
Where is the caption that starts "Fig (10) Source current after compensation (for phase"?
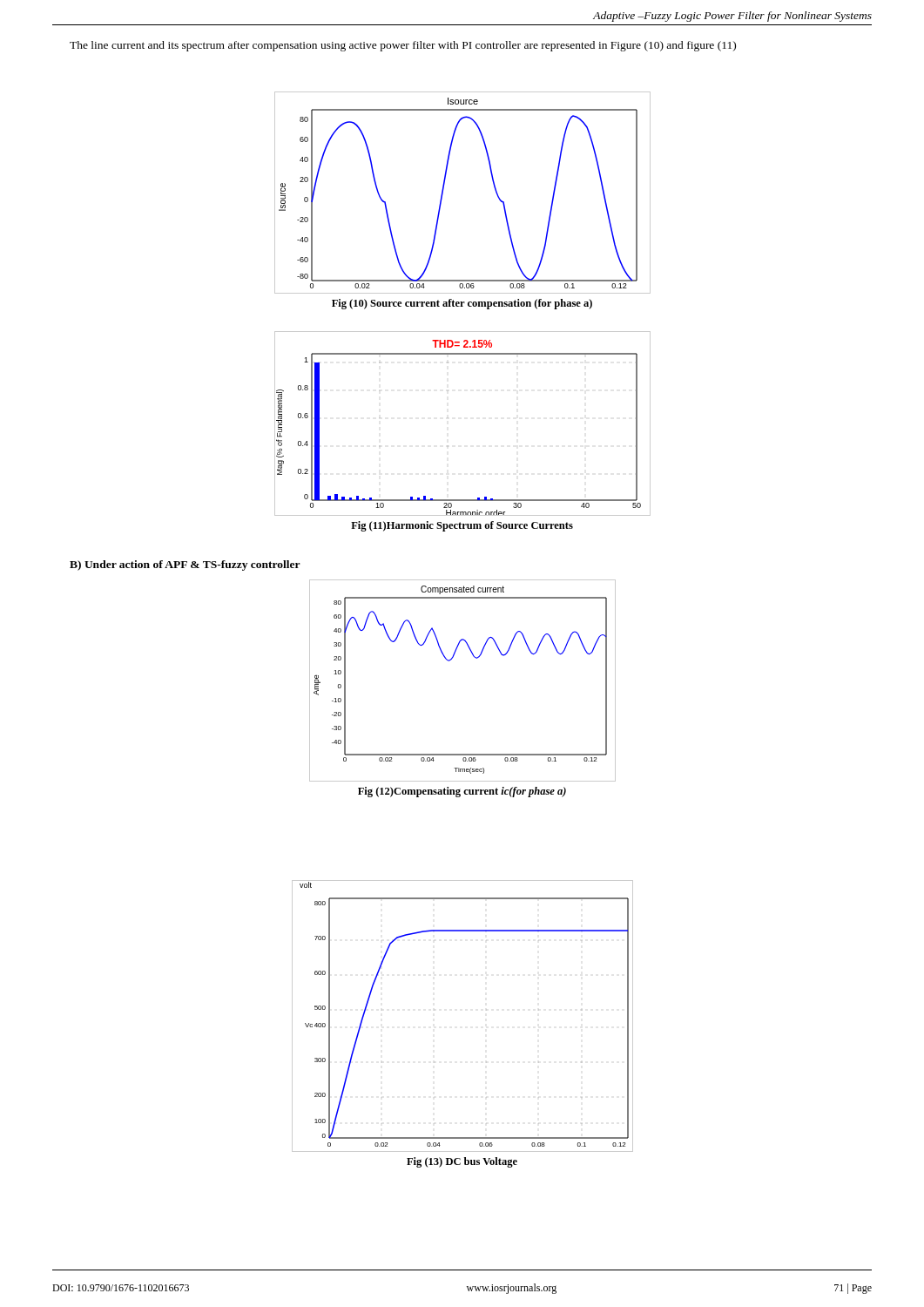[462, 303]
